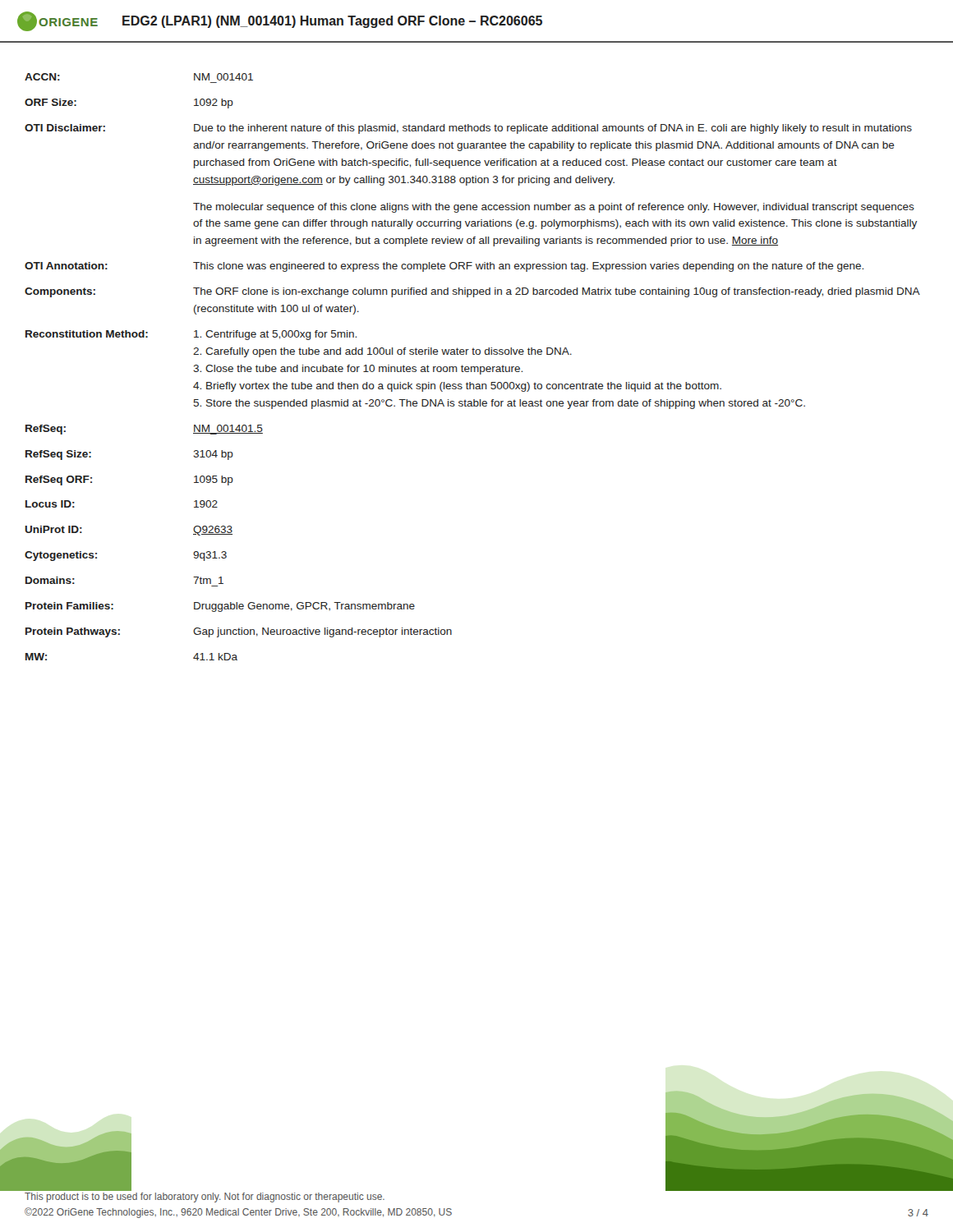Locate the text block starting "RefSeq Size: 3104 bp"
The height and width of the screenshot is (1232, 953).
70,455
